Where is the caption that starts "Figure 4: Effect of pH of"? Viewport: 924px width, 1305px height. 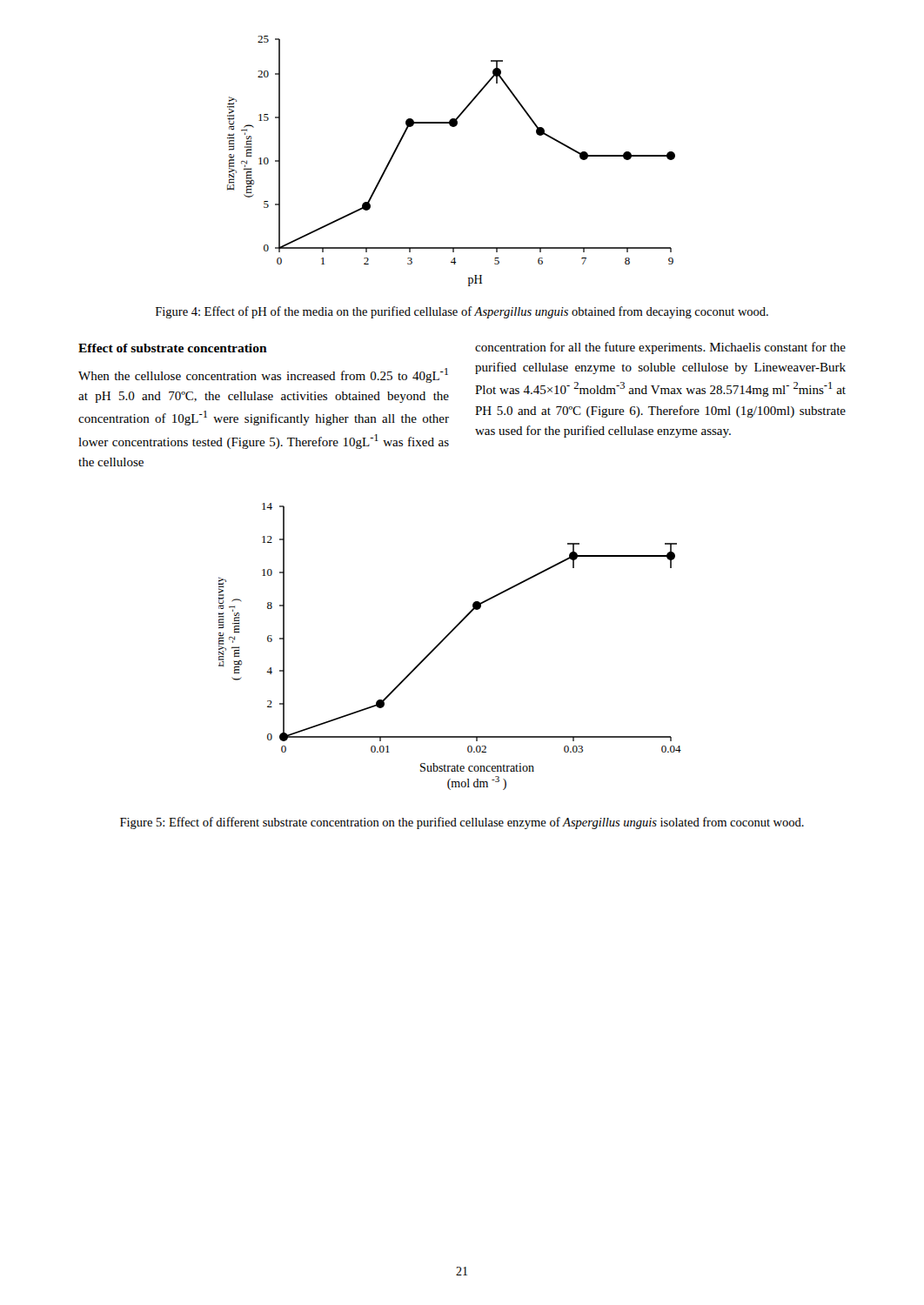462,311
